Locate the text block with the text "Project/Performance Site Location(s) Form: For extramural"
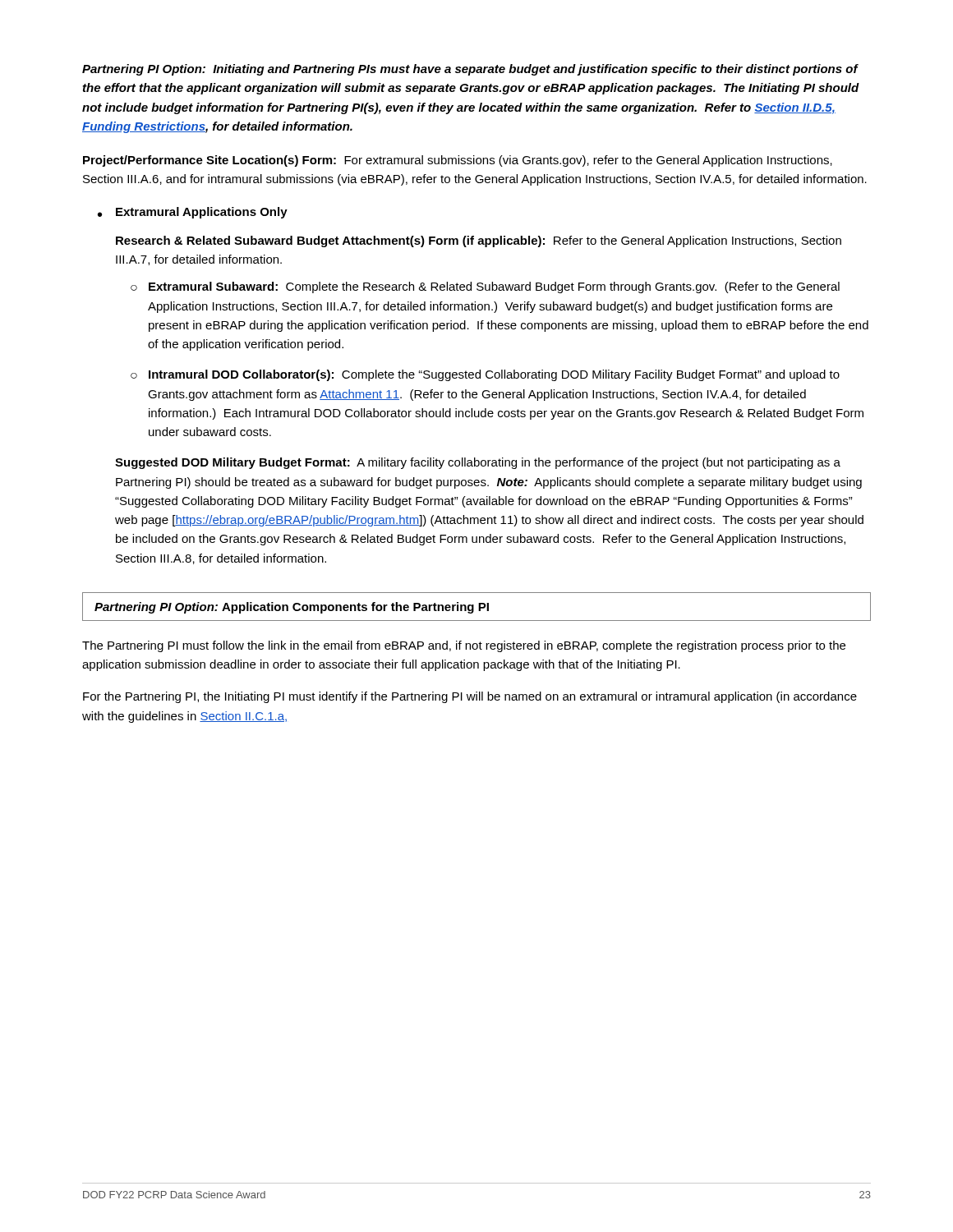 coord(475,169)
